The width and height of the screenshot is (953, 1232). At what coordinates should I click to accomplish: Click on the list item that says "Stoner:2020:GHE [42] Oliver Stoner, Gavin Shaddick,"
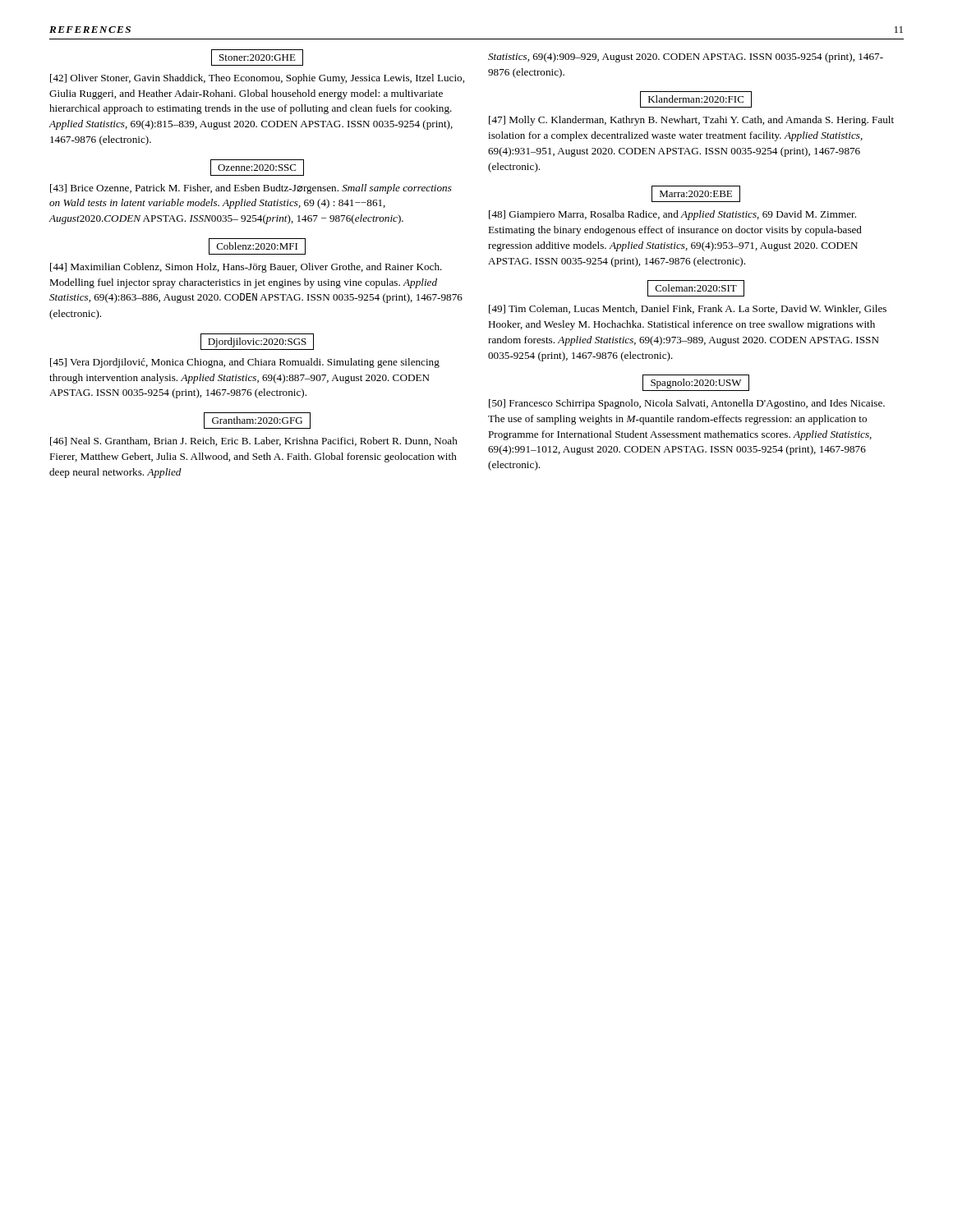[x=257, y=98]
